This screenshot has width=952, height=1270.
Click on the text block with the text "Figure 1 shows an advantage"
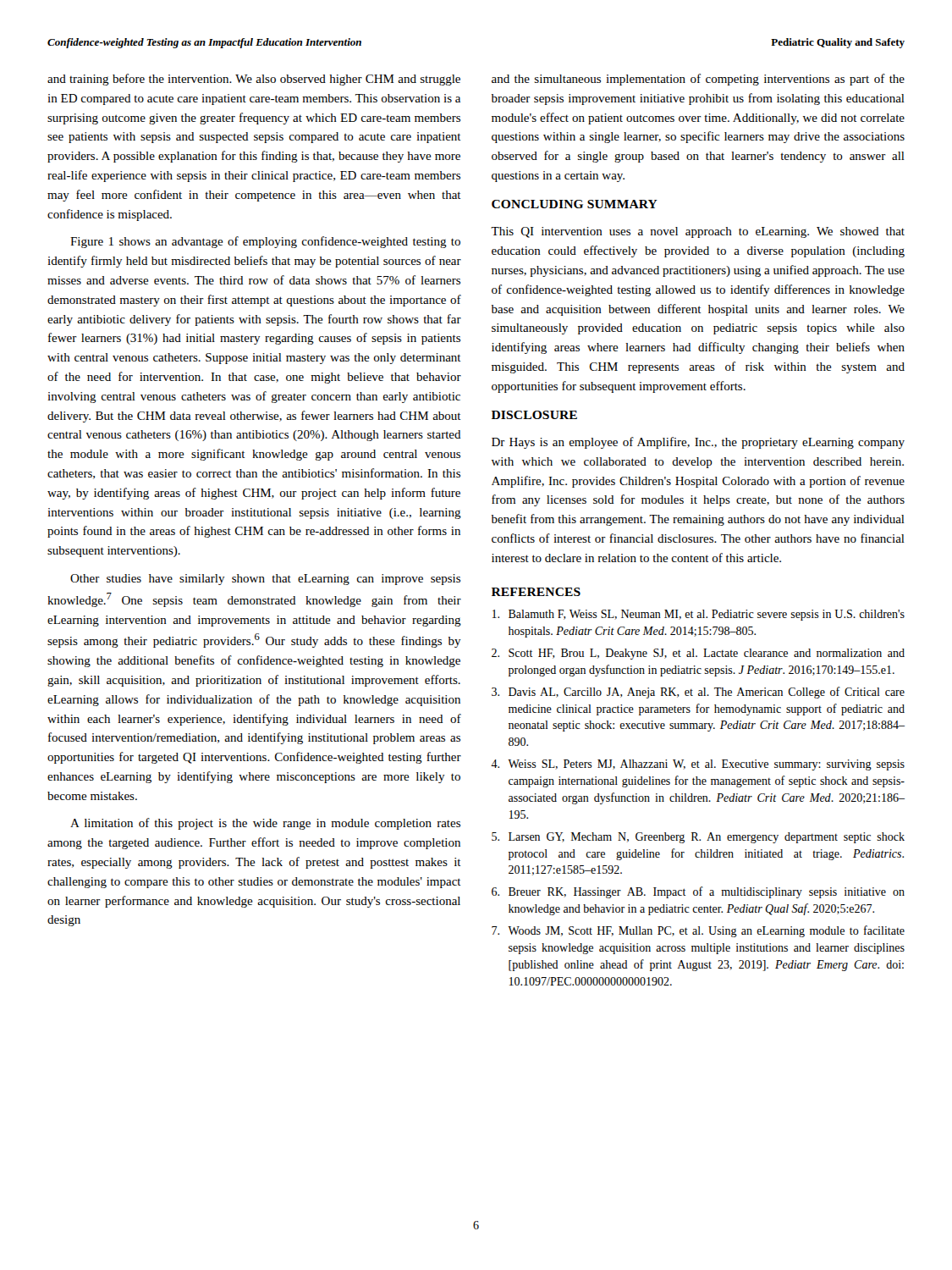[254, 396]
